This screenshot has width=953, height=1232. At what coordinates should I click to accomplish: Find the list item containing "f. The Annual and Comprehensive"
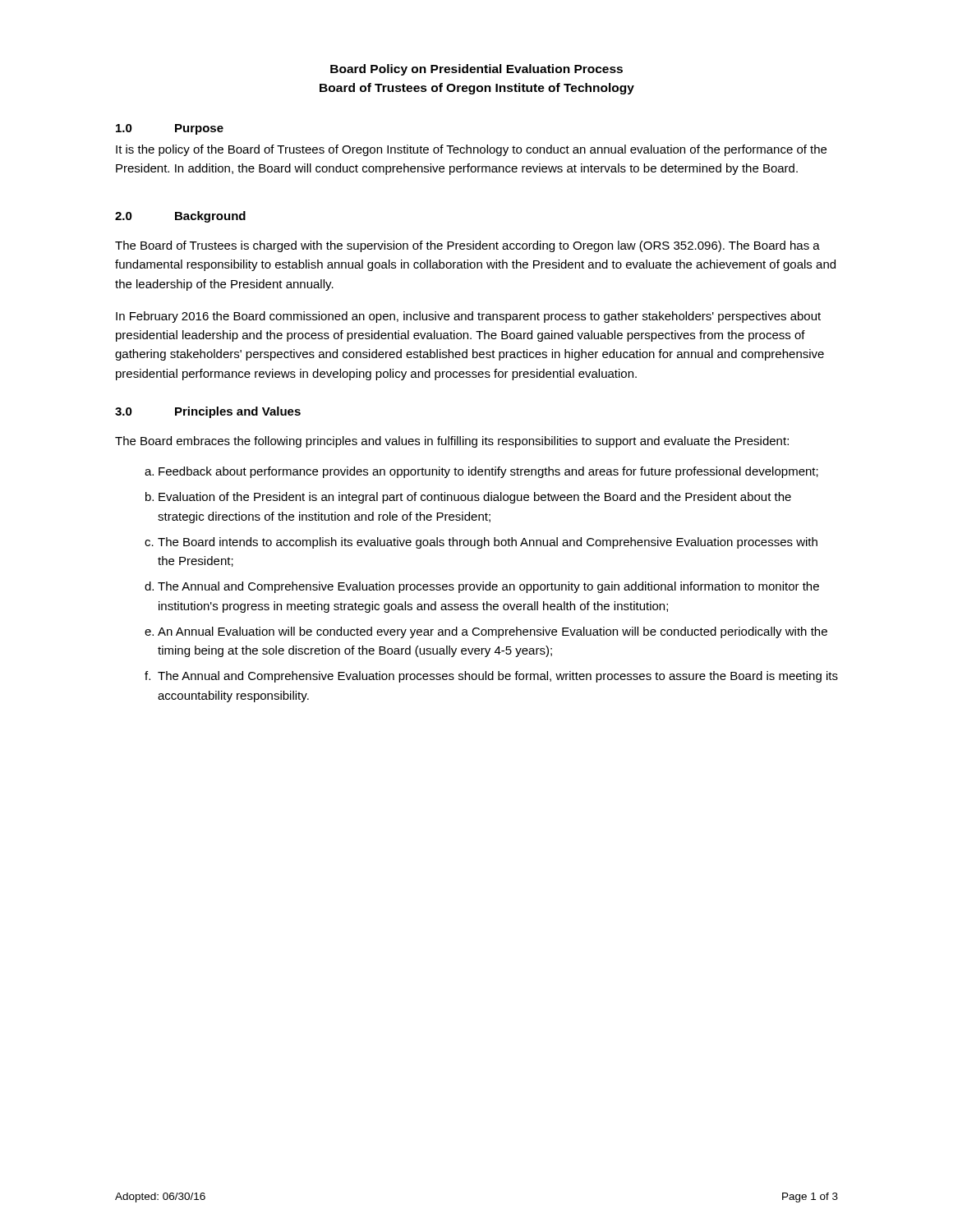click(x=476, y=685)
